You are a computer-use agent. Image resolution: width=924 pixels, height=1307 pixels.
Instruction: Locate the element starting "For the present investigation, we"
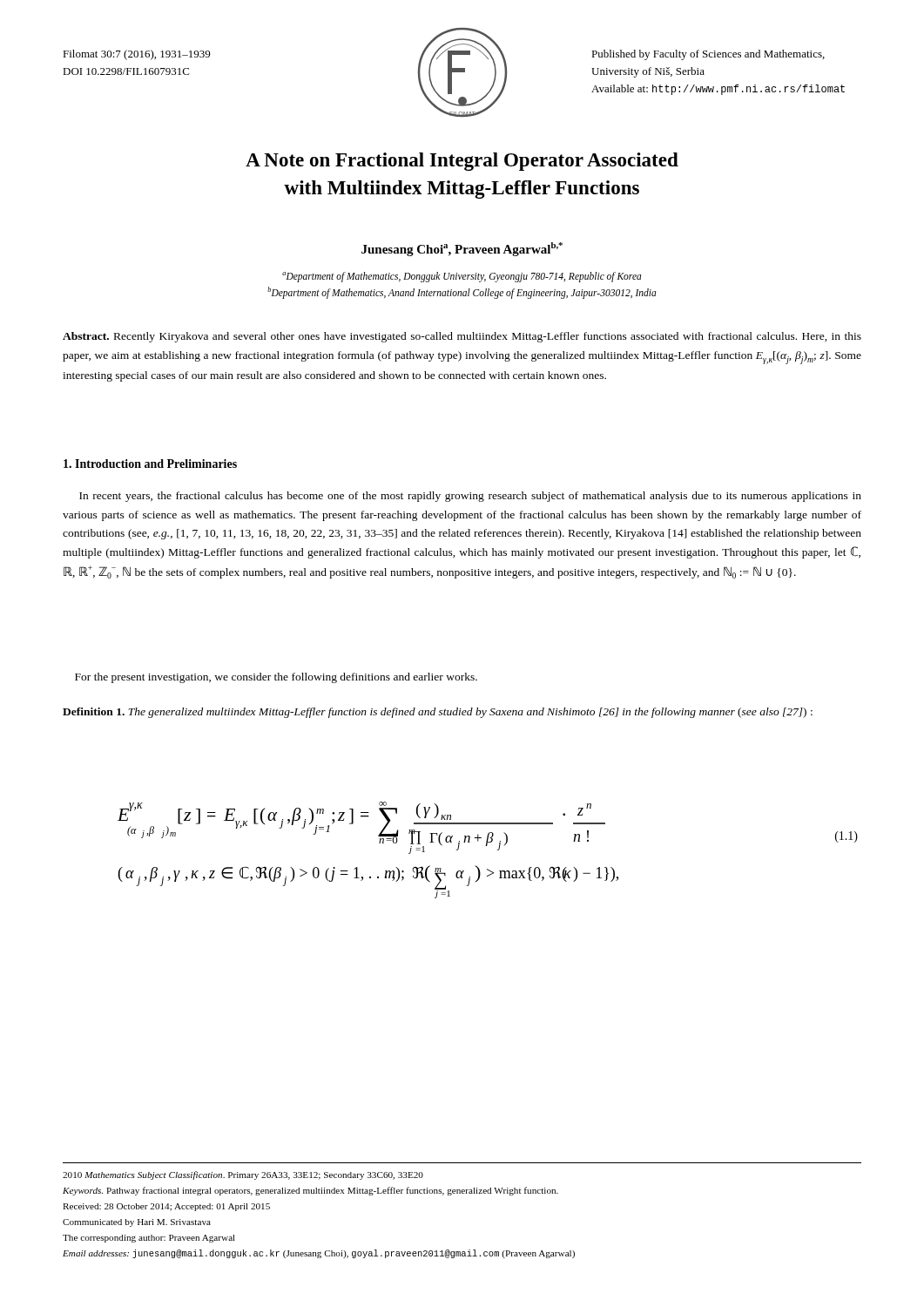coord(270,677)
